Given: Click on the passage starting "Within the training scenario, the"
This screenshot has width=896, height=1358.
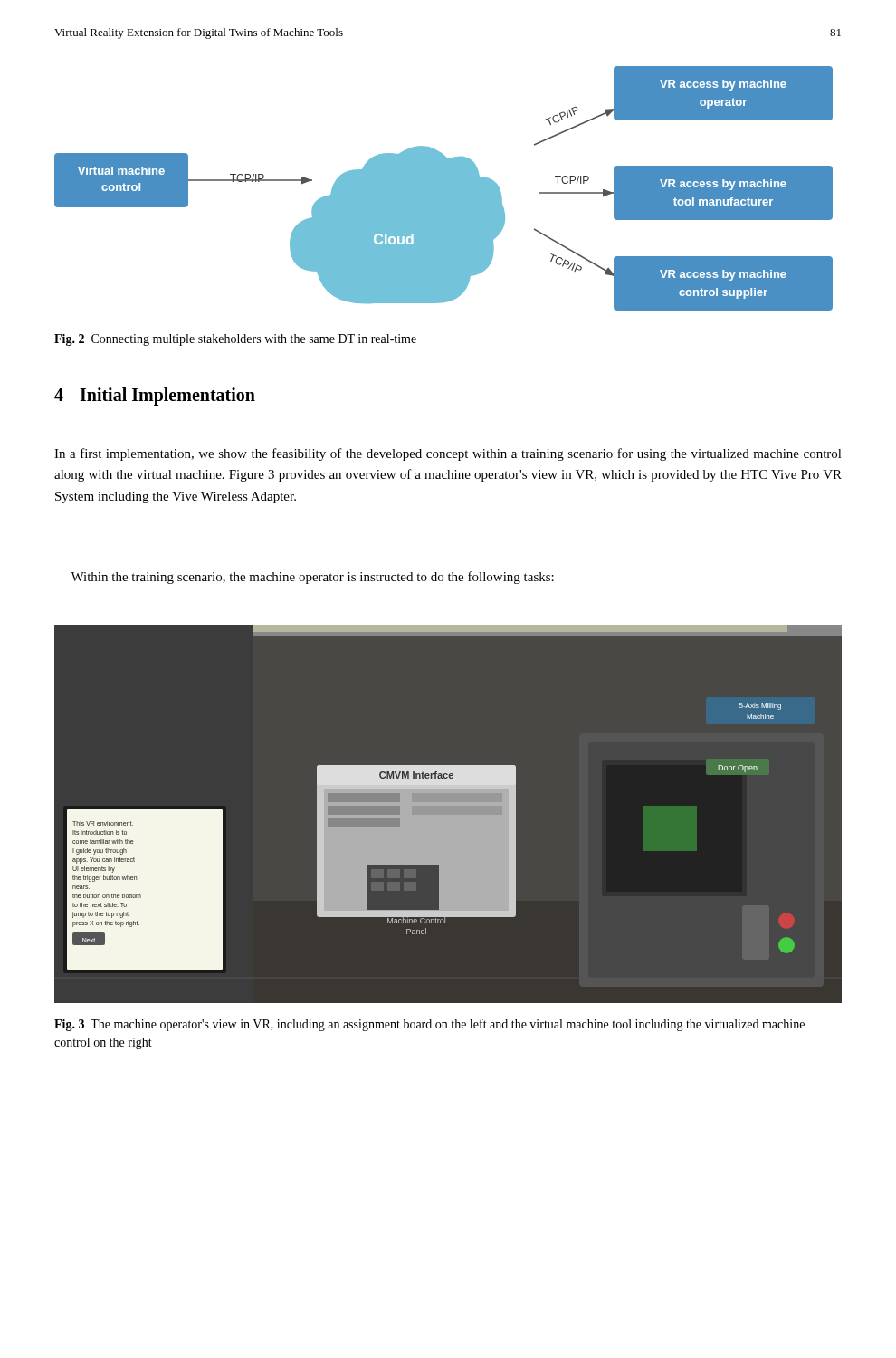Looking at the screenshot, I should [304, 577].
